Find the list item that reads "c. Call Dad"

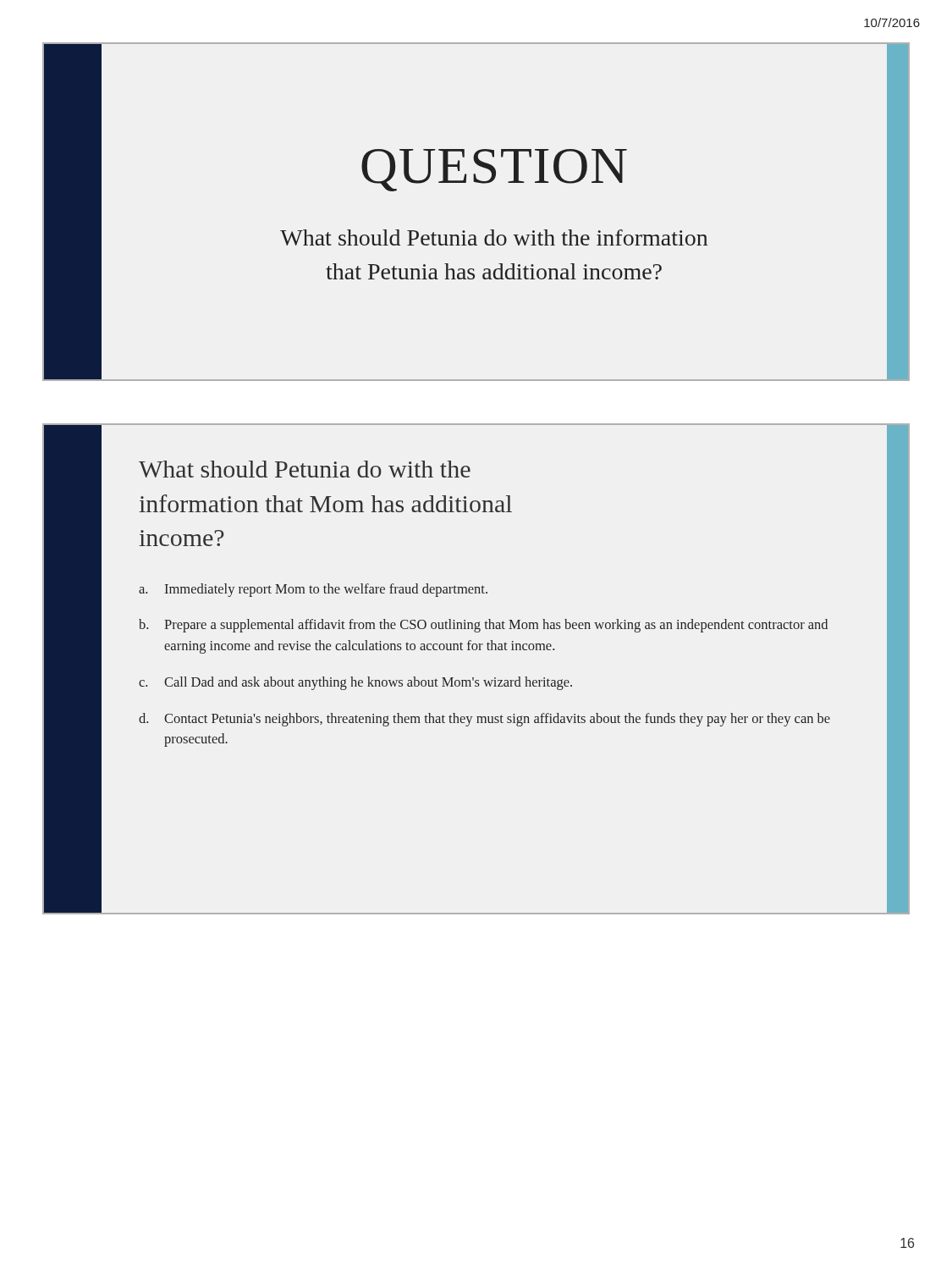point(496,683)
